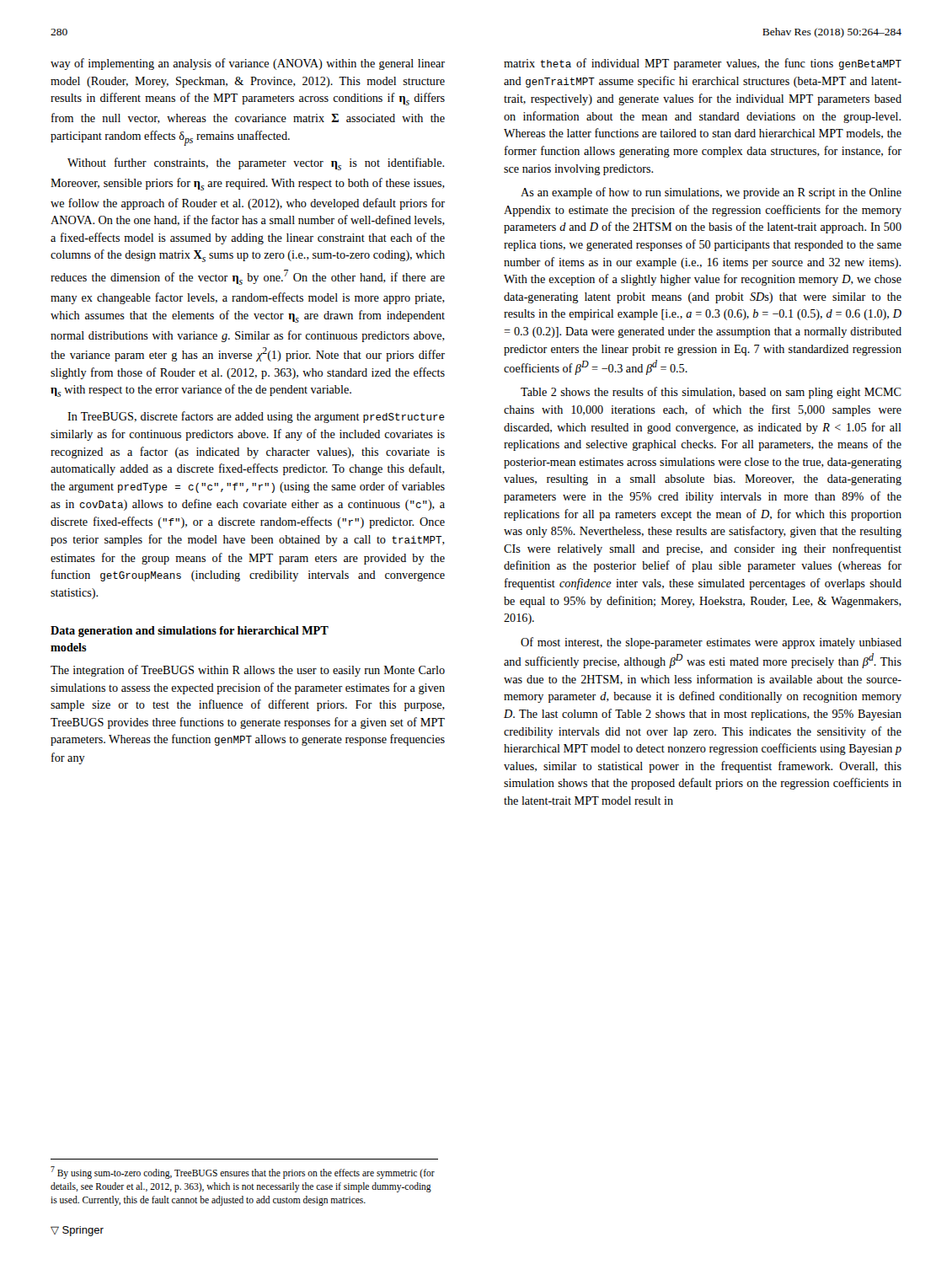Find the section header with the text "Data generation and simulations"

[248, 639]
